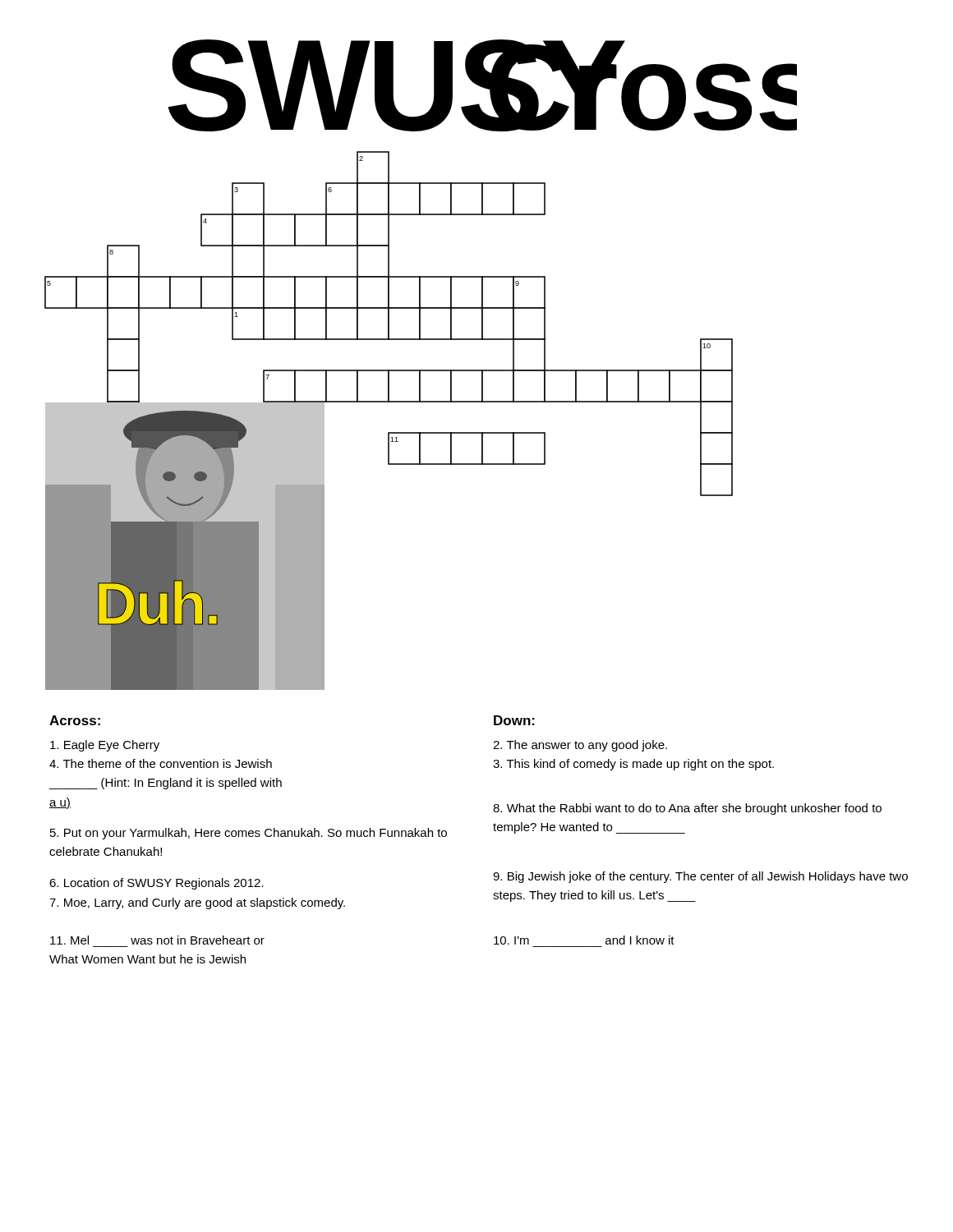Find the title
Image resolution: width=953 pixels, height=1232 pixels.
tap(555, 80)
